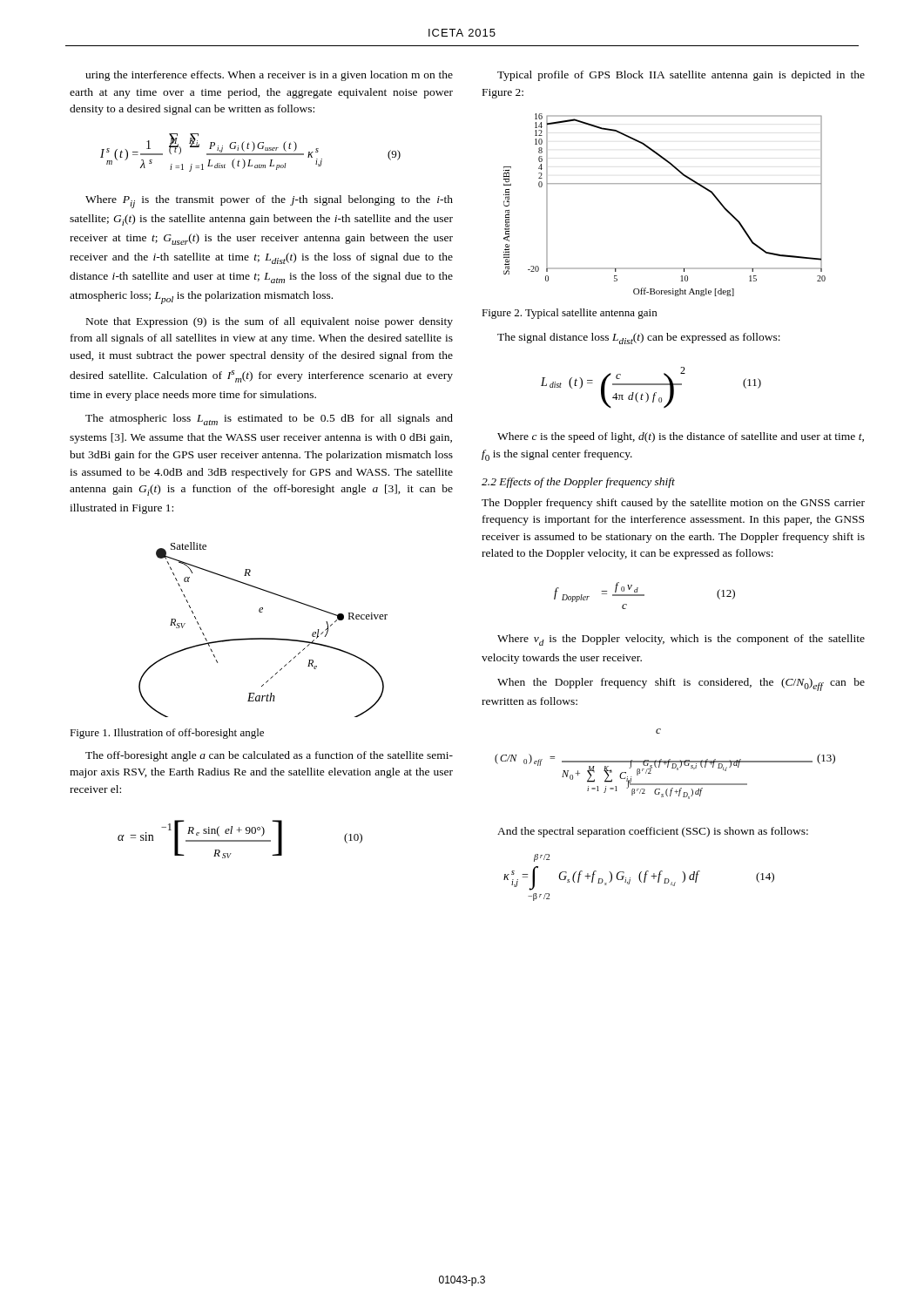924x1307 pixels.
Task: Point to the block starting "Figure 1. Illustration of off-boresight angle"
Action: tap(167, 732)
